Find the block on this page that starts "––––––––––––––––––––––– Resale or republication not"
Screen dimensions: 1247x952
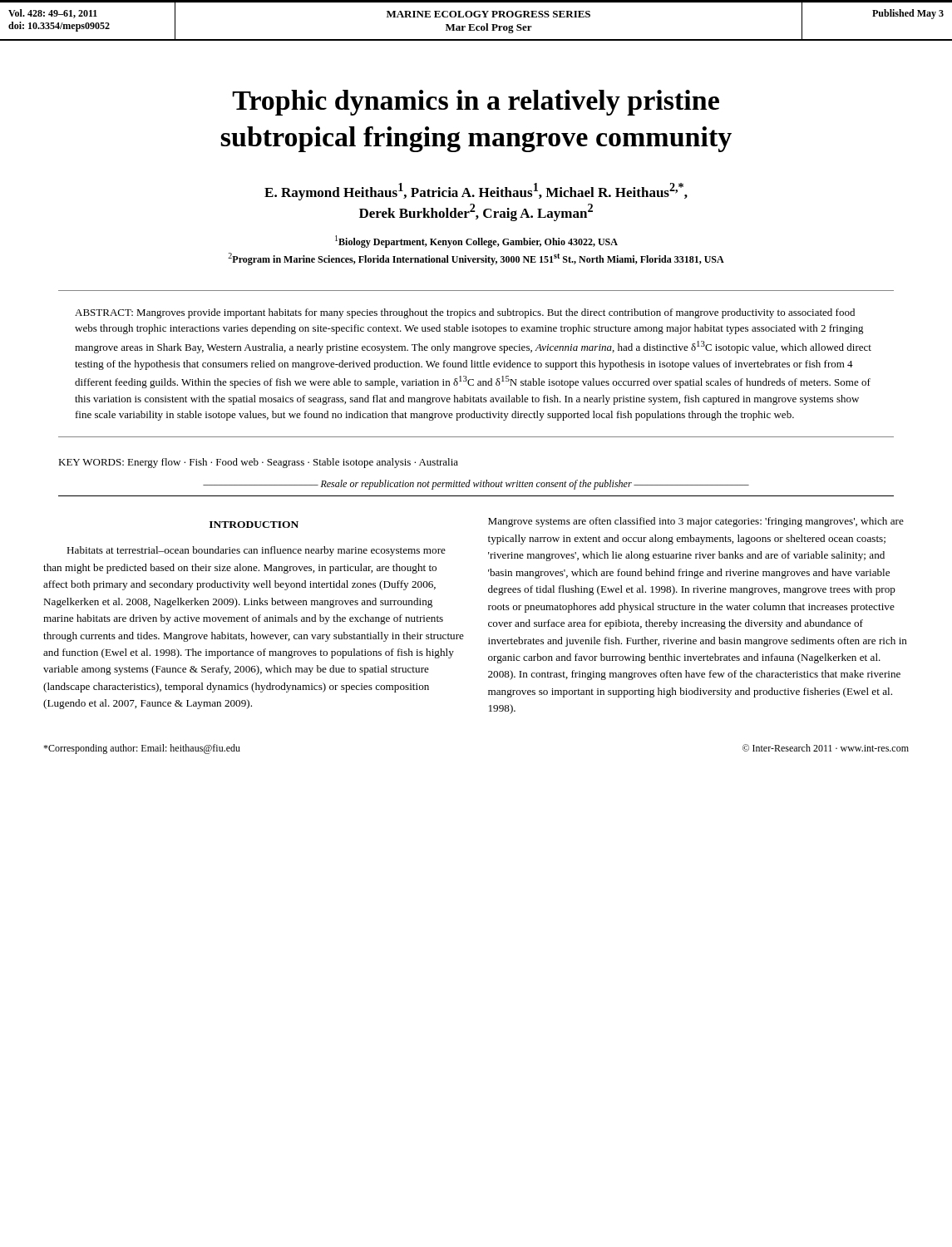(476, 484)
